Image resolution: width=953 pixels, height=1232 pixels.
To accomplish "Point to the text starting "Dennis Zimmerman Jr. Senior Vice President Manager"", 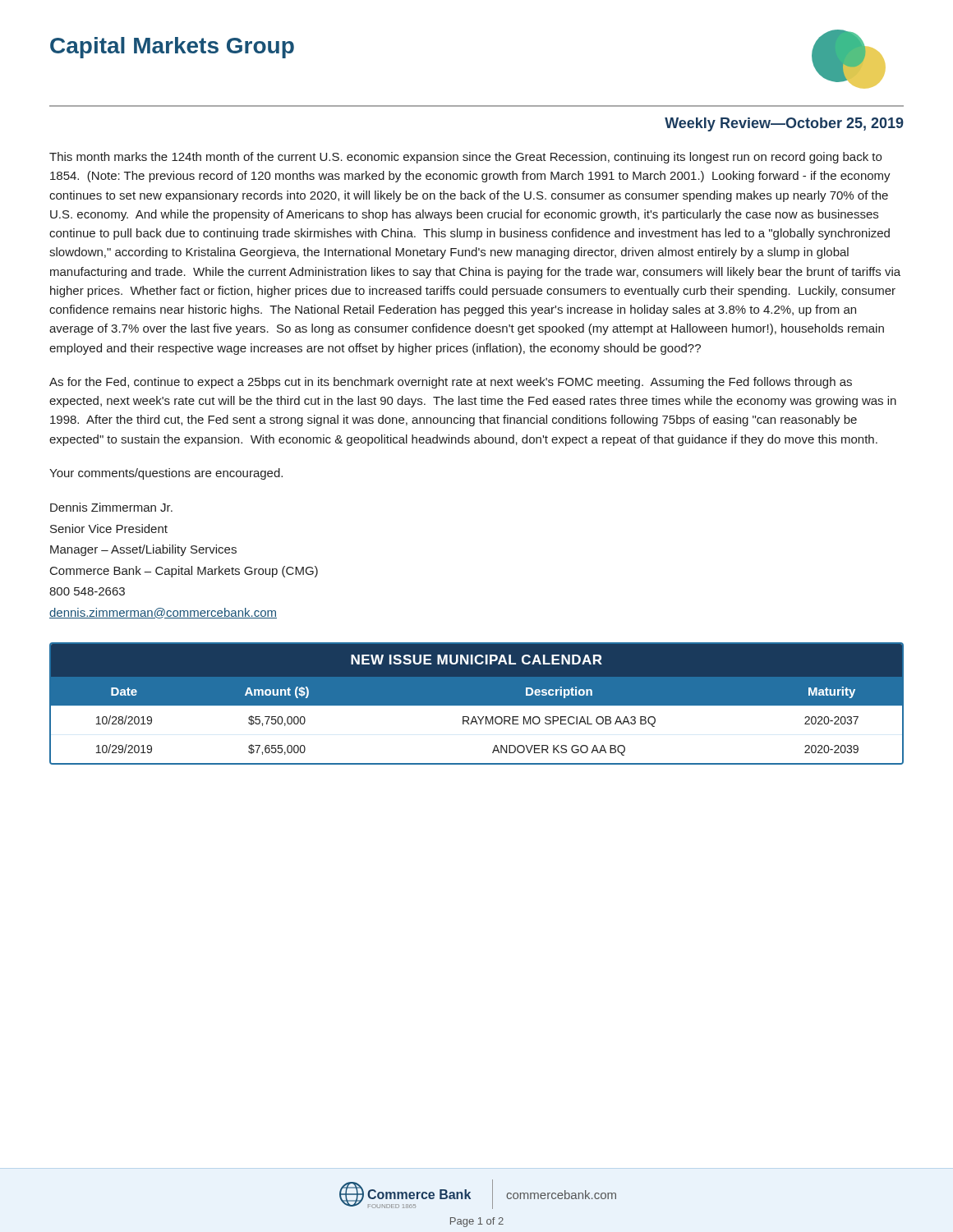I will click(184, 560).
